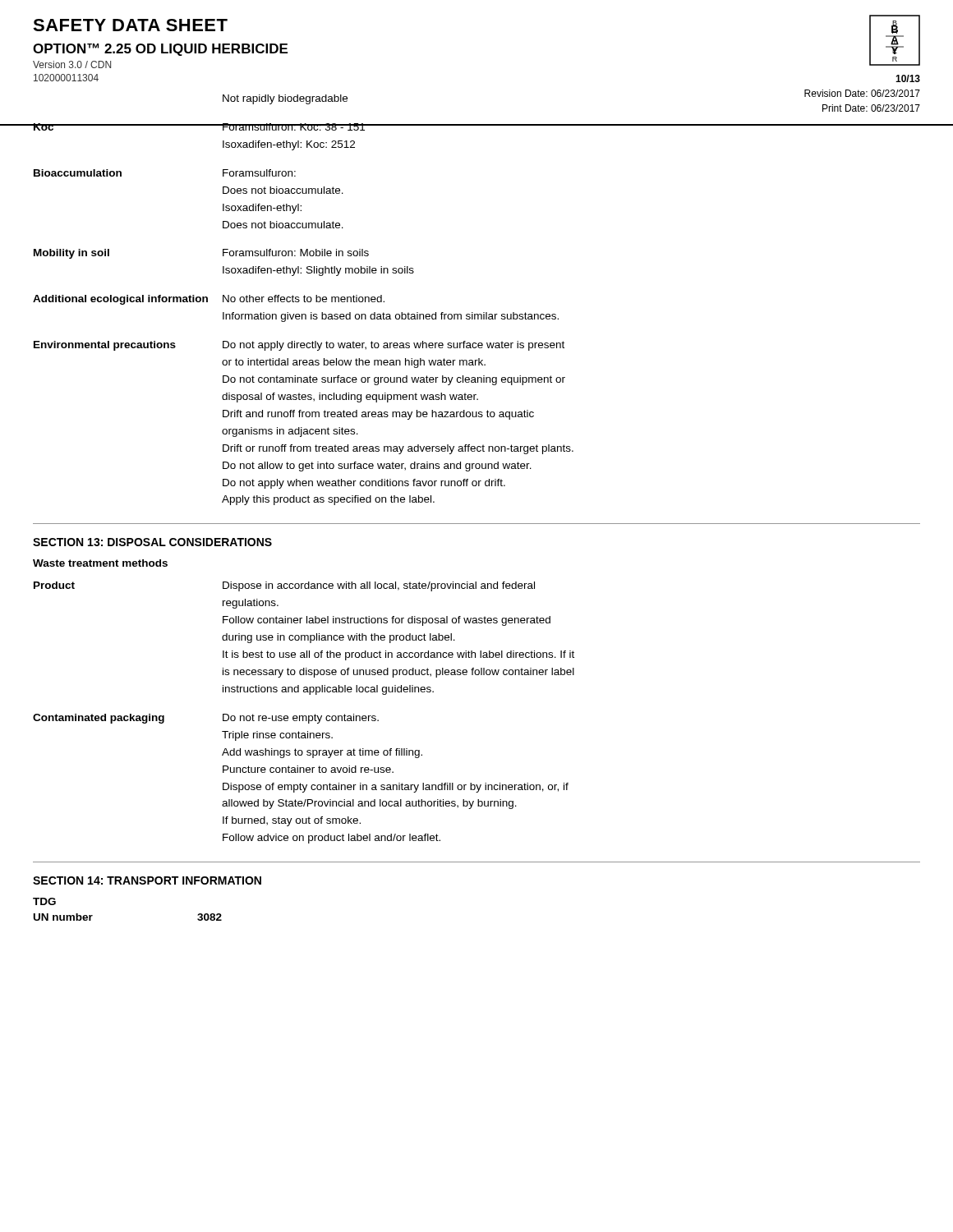Select the region starting "Koc Foramsulfuron: Koc: 38 - 151 Isoxadifen-ethyl:"

pos(476,136)
